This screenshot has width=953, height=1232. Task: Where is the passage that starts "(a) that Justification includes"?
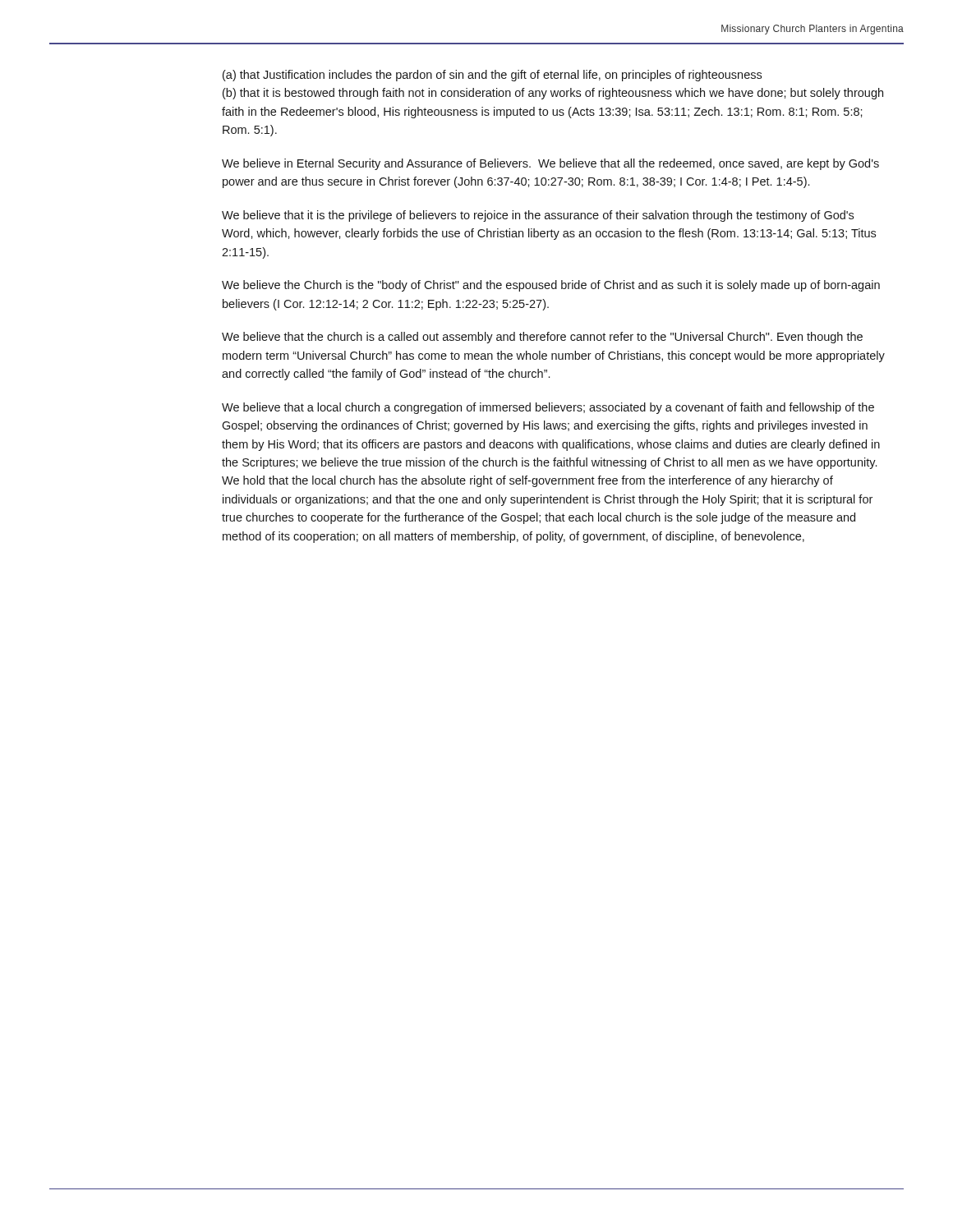553,102
